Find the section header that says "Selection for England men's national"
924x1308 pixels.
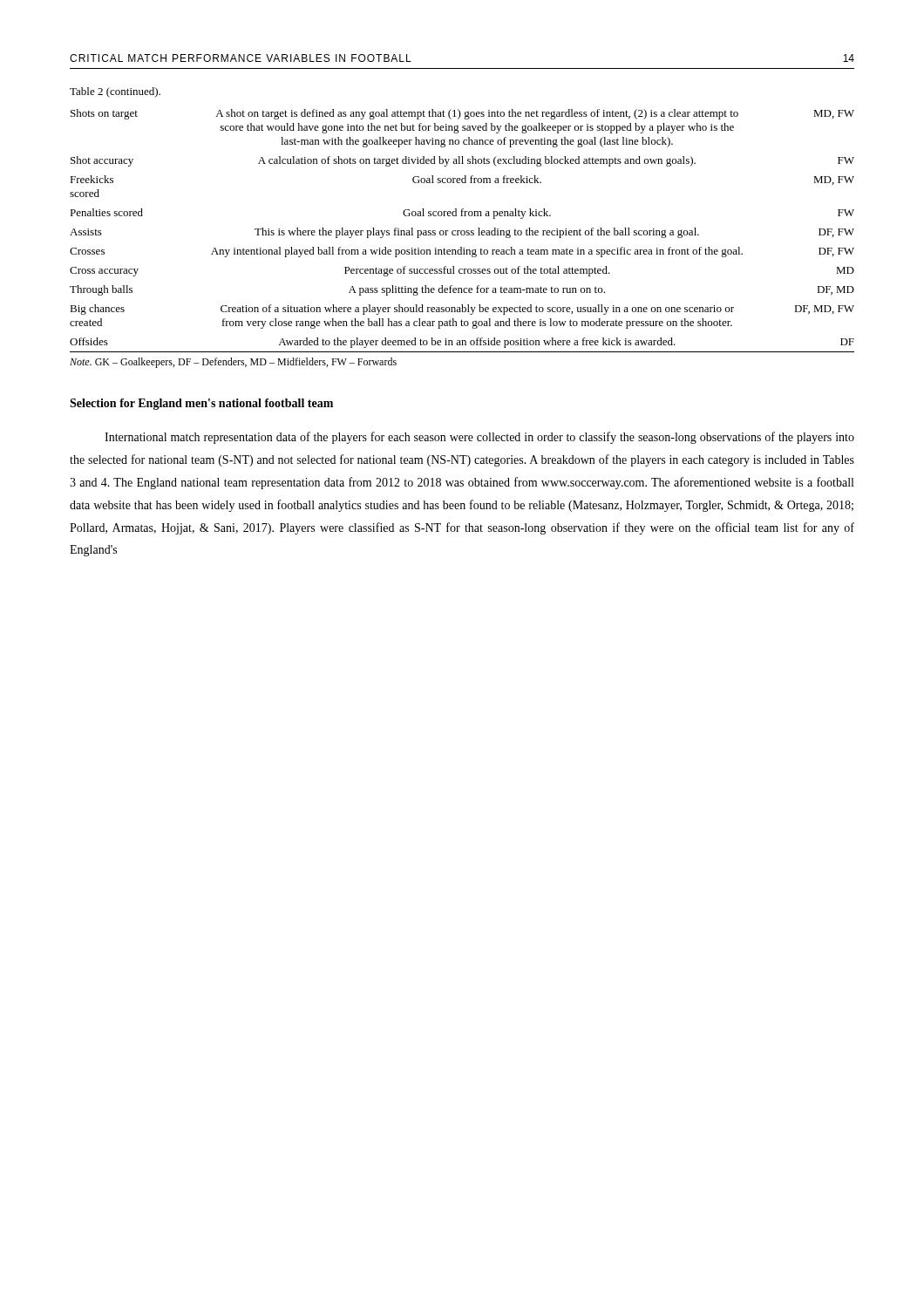[202, 403]
